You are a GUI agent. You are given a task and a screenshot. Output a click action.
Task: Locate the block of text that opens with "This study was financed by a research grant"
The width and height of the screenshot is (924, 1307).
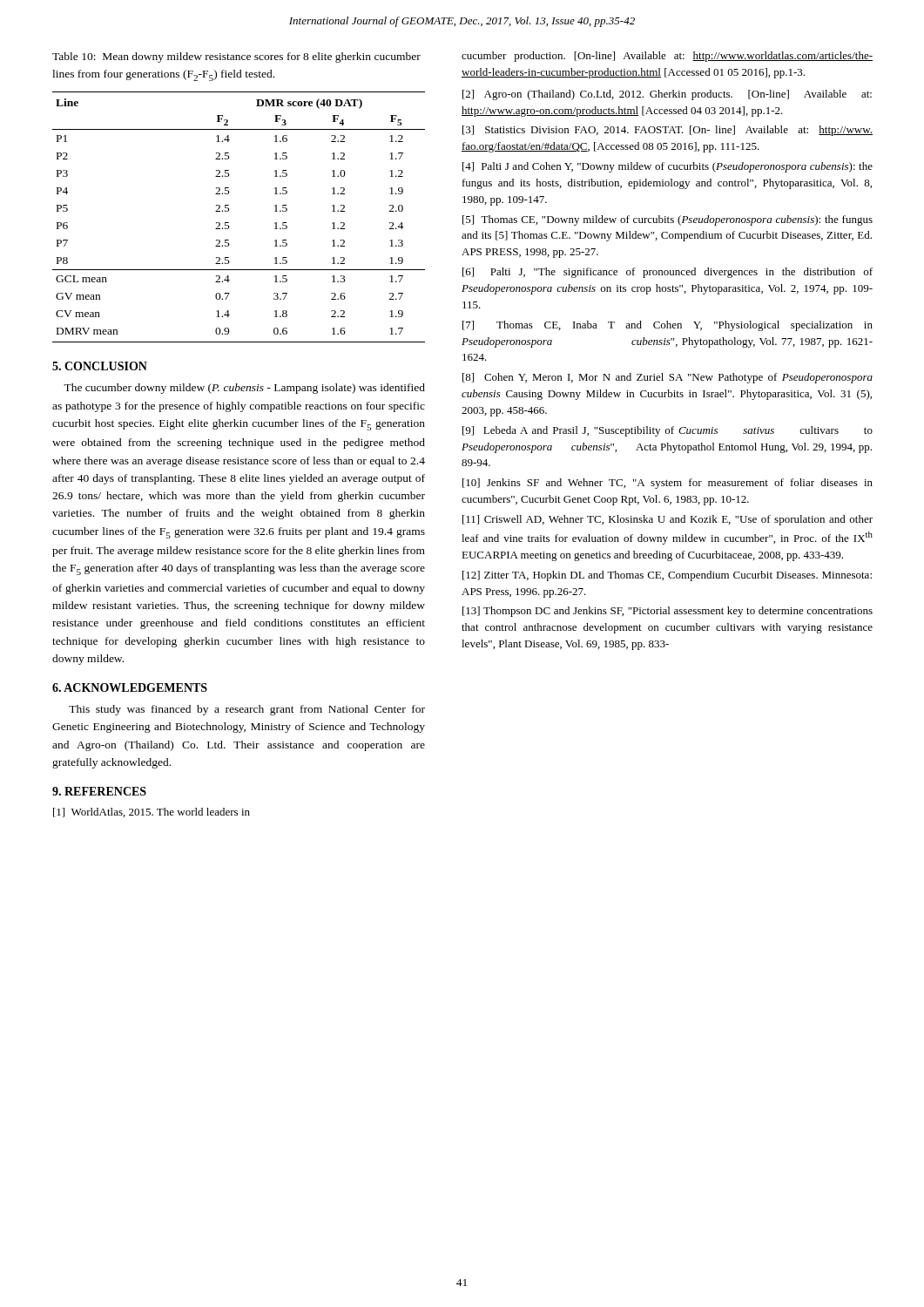pos(239,736)
